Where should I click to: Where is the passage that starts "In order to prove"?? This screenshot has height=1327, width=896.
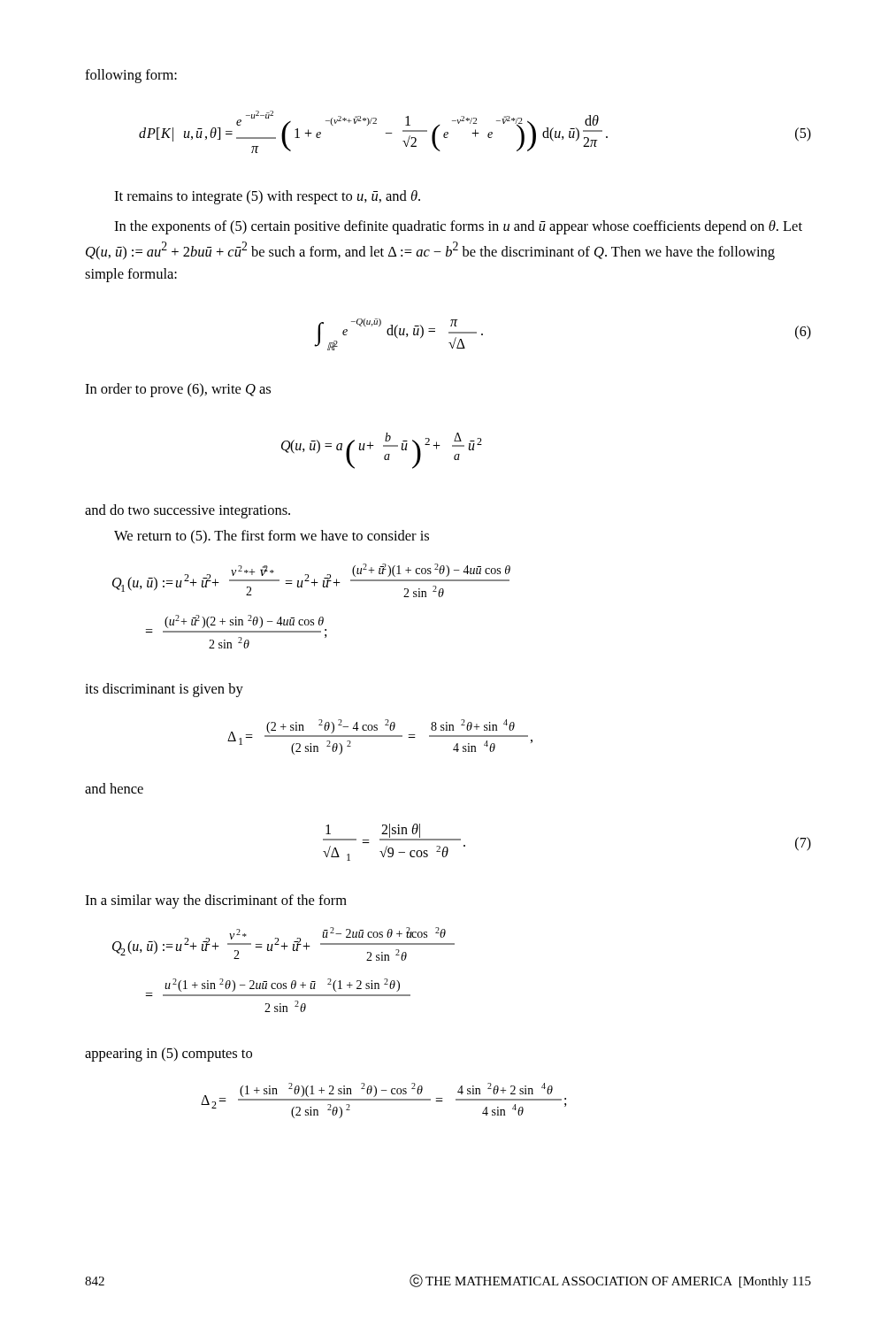click(178, 389)
